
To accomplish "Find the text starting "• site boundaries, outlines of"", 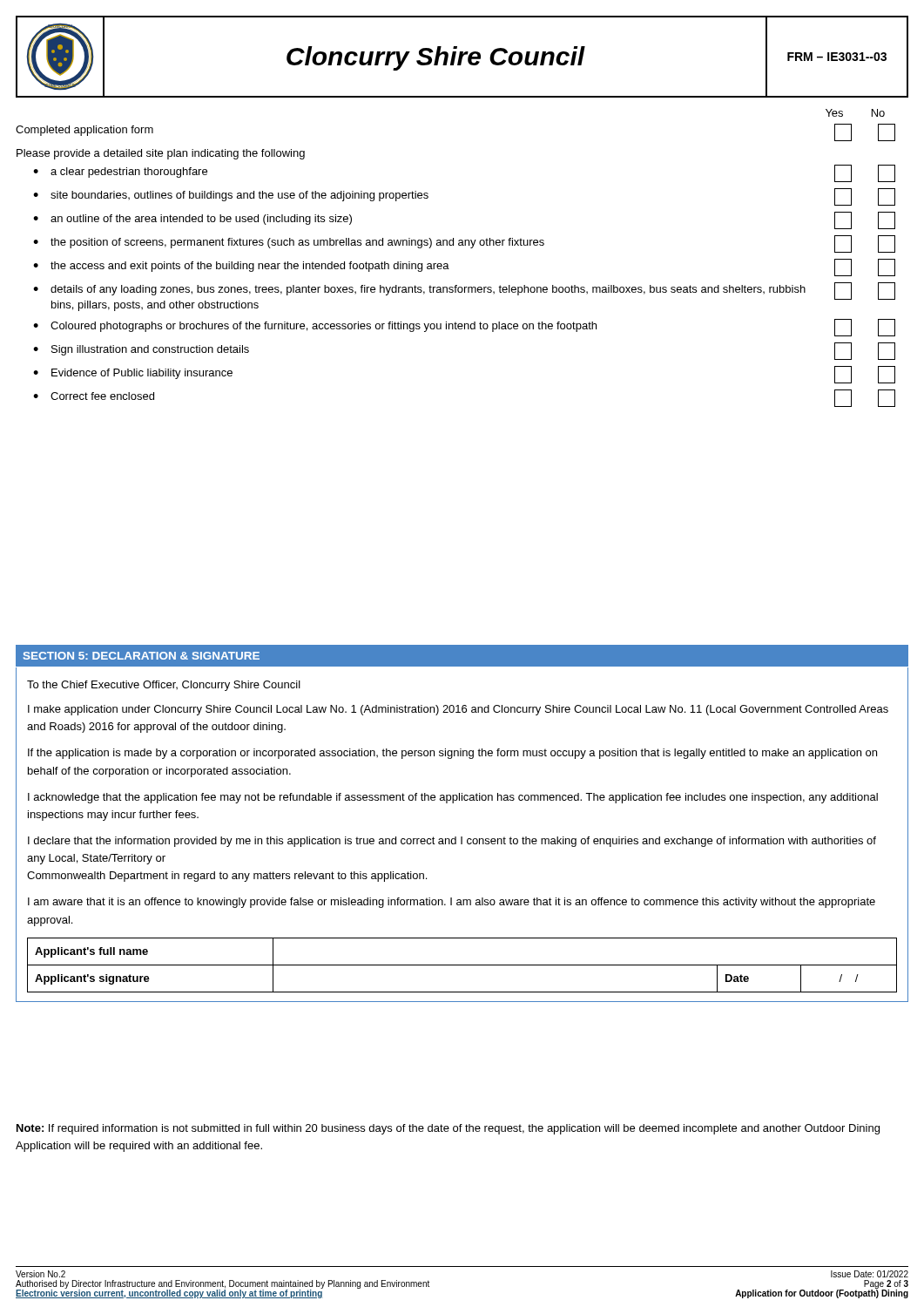I will click(223, 196).
